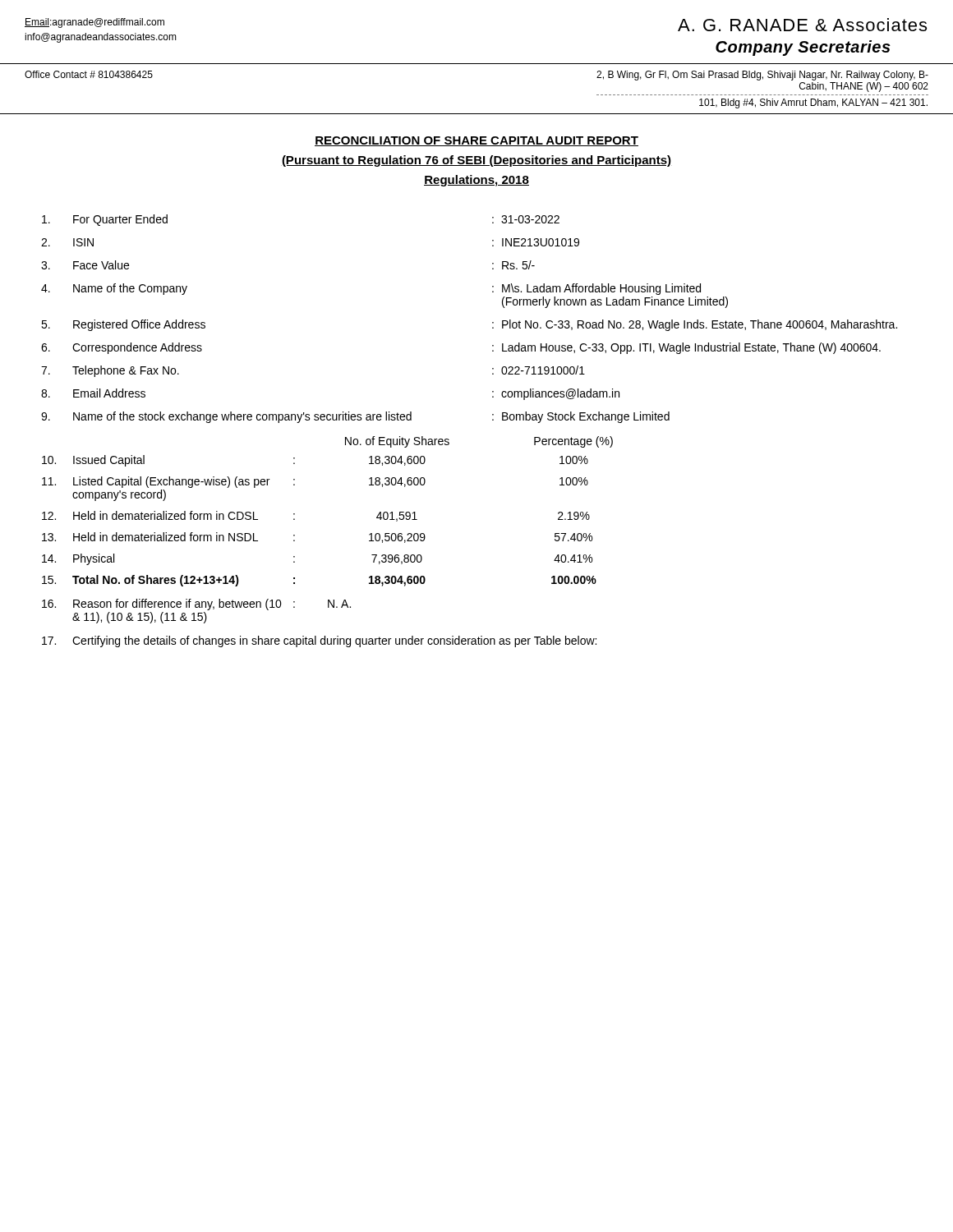Locate the text starting "7. Telephone & Fax No."

(x=122, y=371)
